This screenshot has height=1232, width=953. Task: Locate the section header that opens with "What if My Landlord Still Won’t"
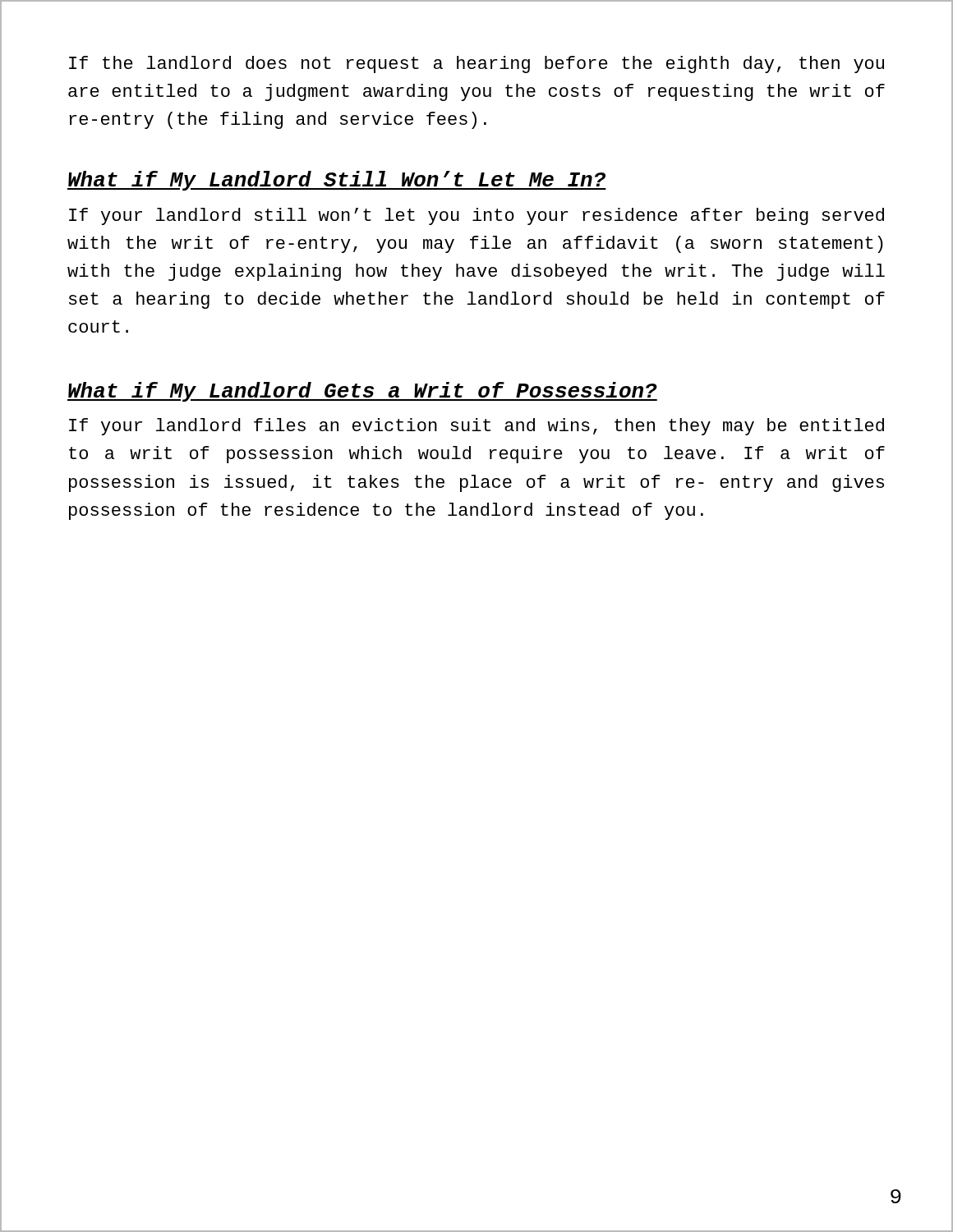point(337,181)
